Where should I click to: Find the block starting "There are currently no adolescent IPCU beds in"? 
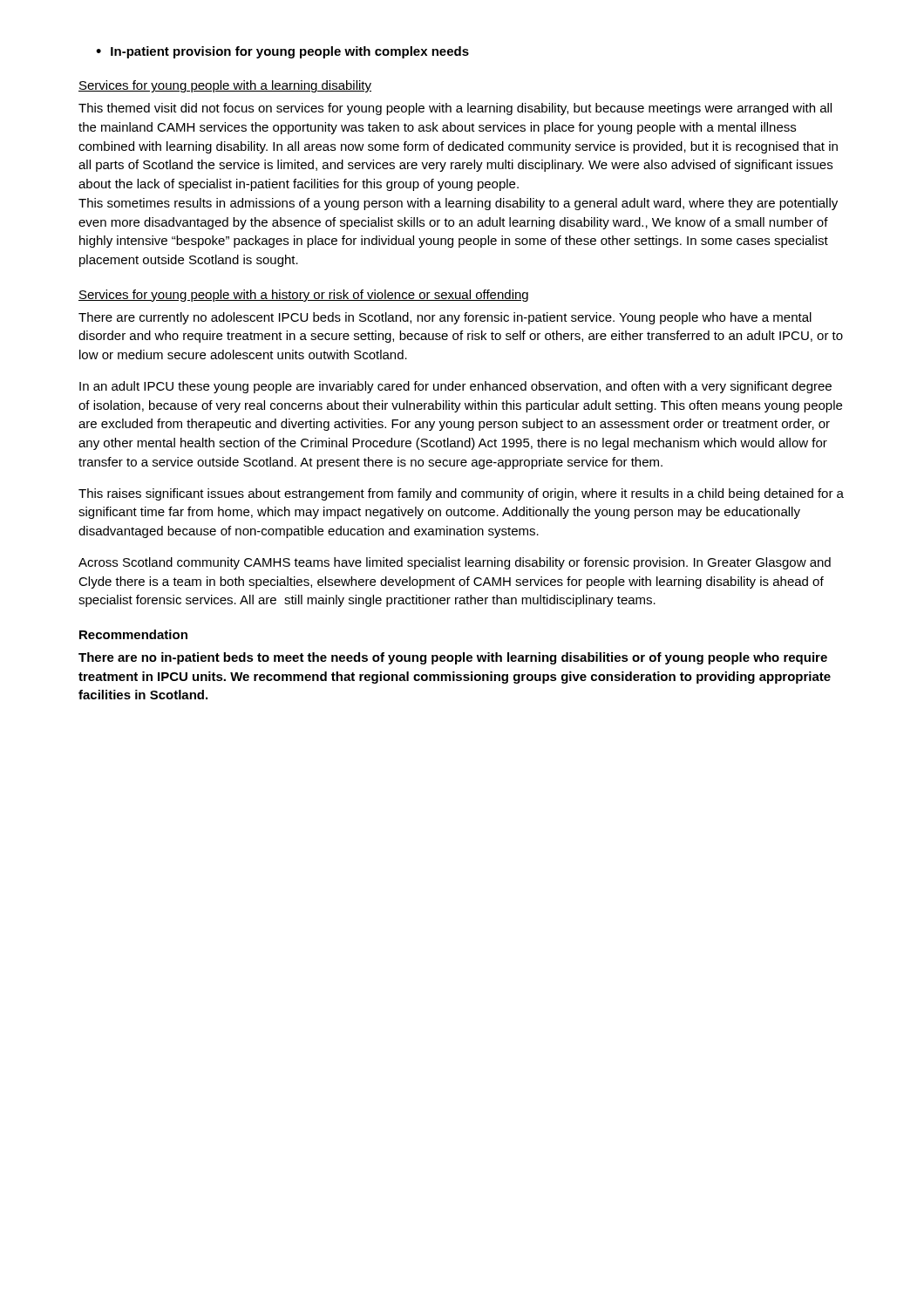462,336
